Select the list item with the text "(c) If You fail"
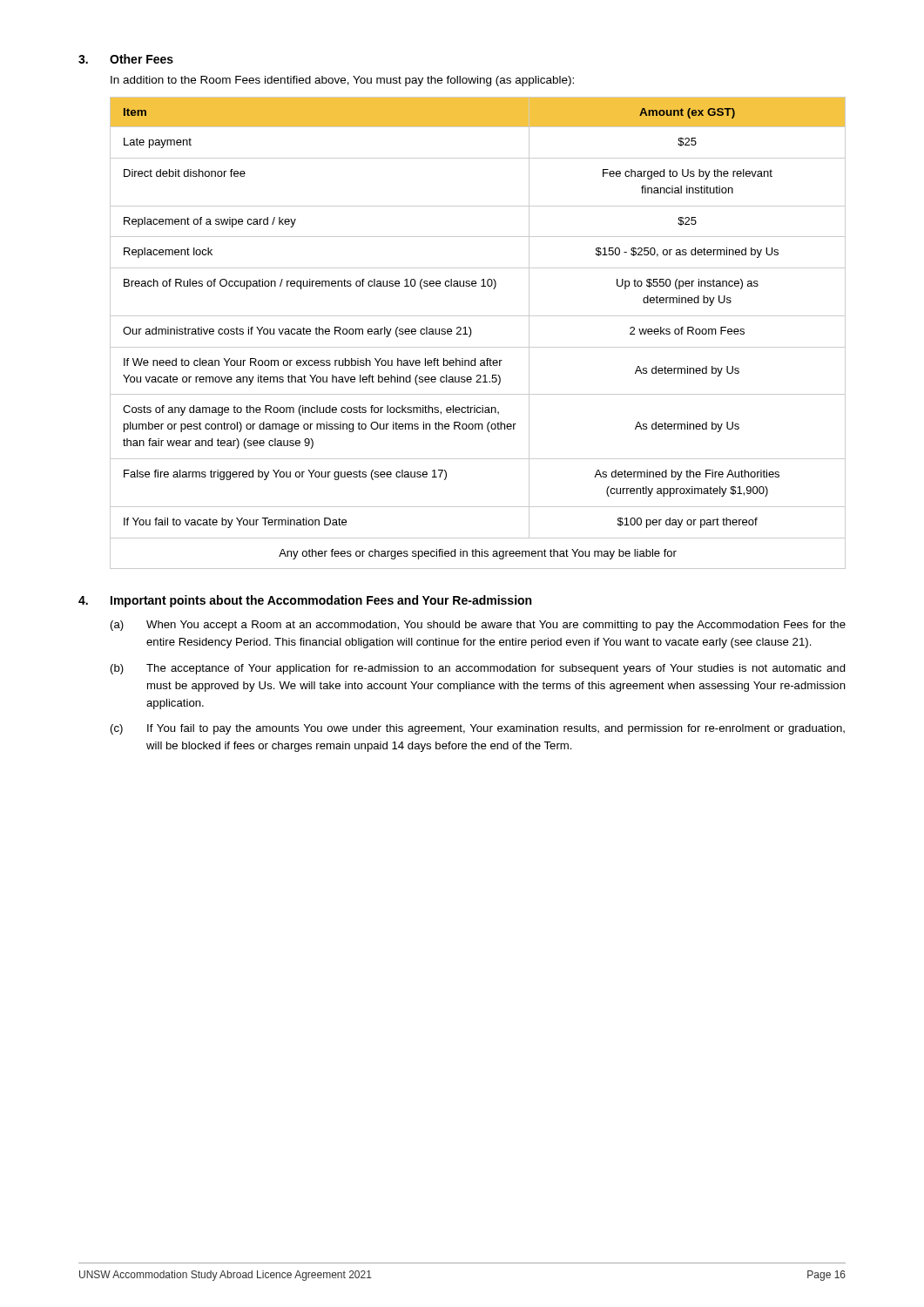 tap(478, 737)
